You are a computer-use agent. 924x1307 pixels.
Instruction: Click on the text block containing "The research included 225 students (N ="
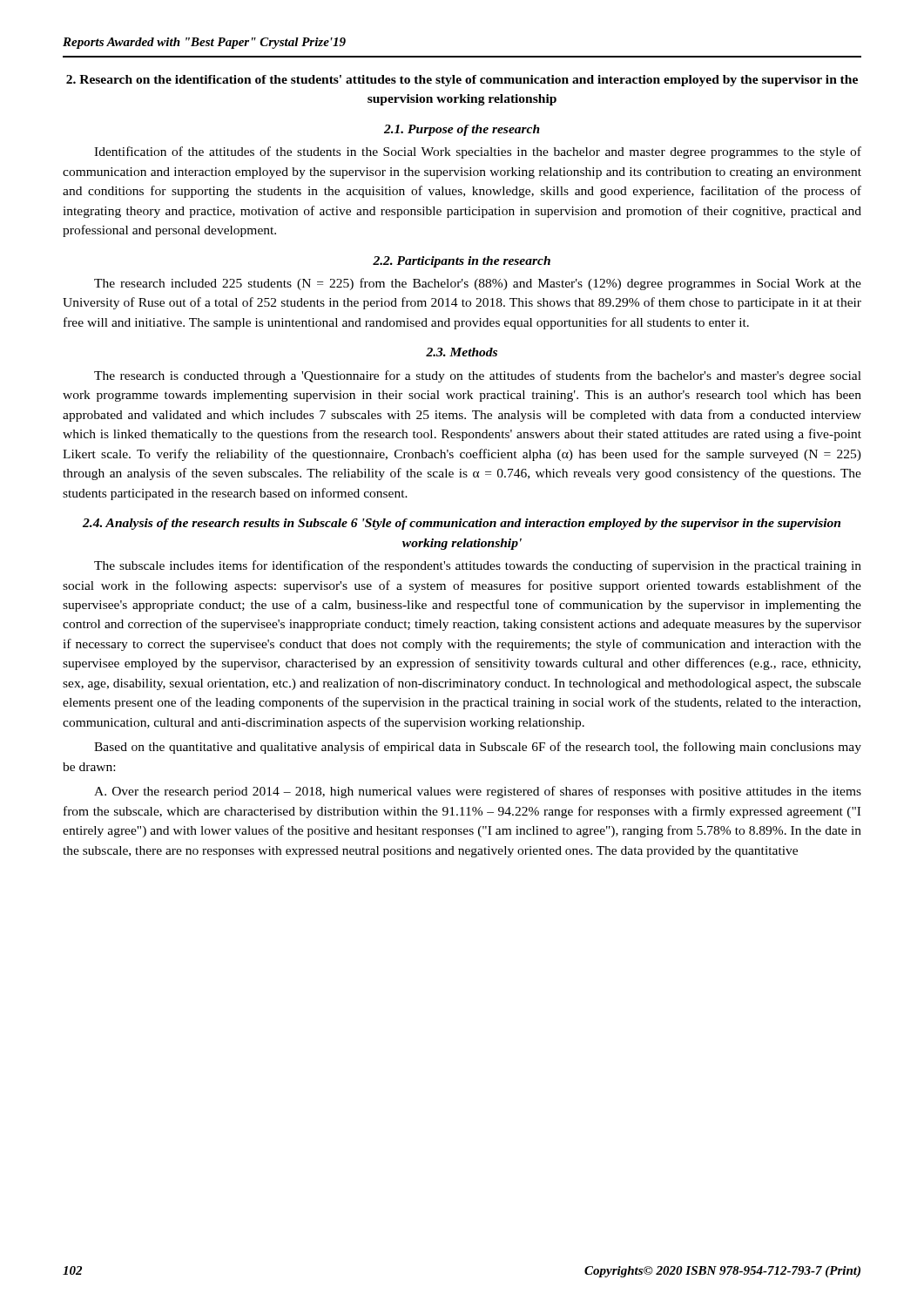click(462, 302)
